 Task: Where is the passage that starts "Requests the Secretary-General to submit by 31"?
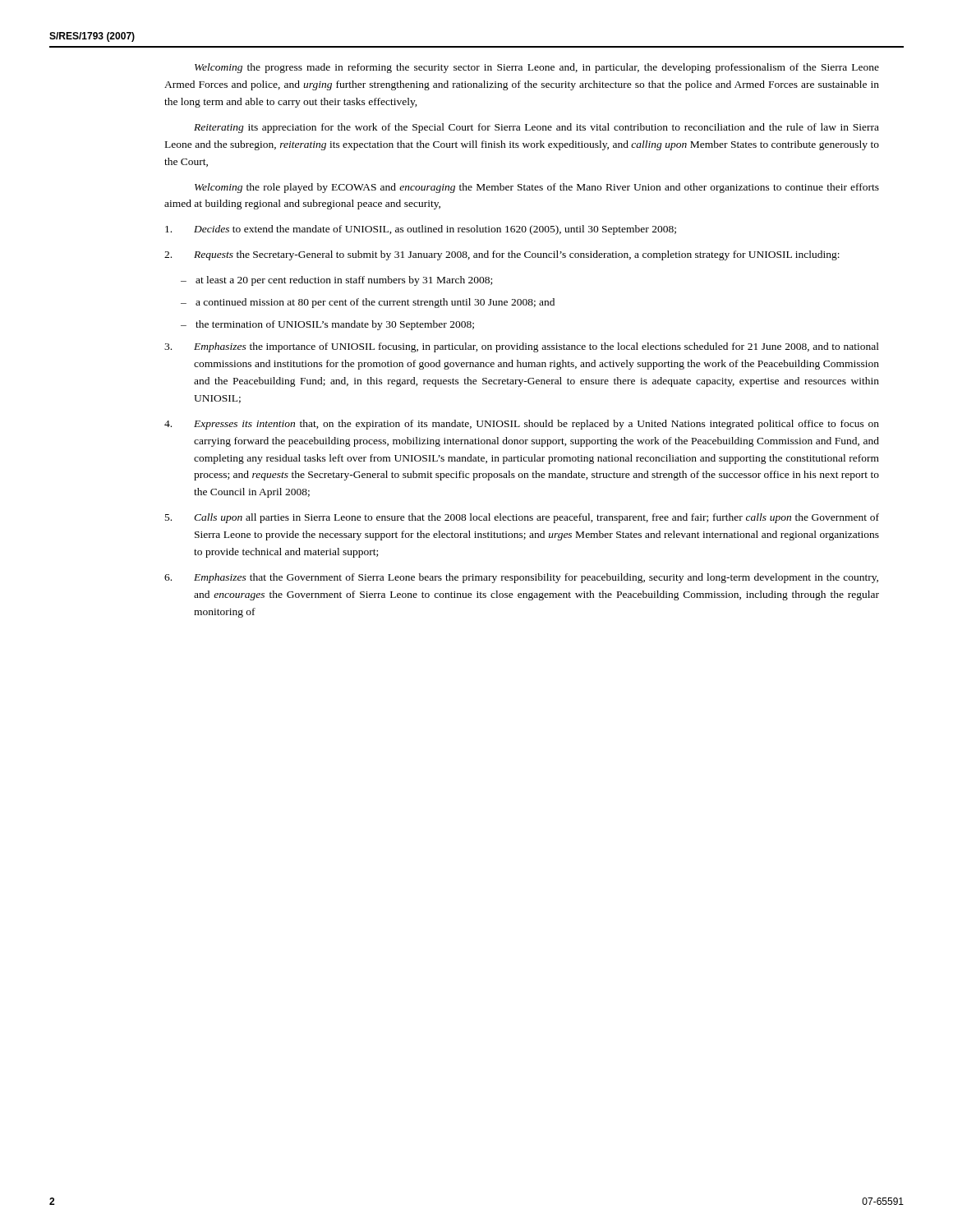522,255
